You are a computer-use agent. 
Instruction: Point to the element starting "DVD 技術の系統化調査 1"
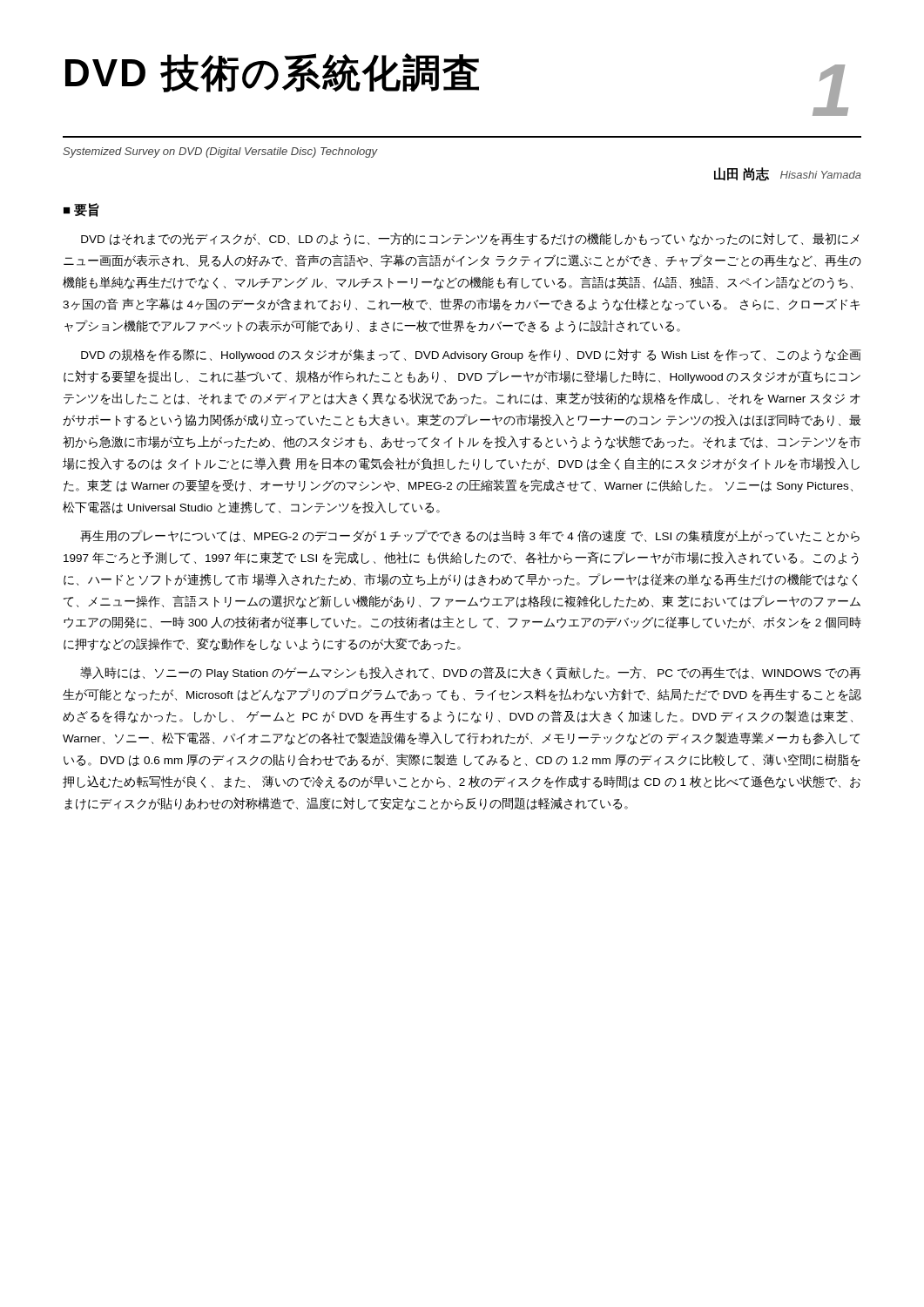[458, 92]
